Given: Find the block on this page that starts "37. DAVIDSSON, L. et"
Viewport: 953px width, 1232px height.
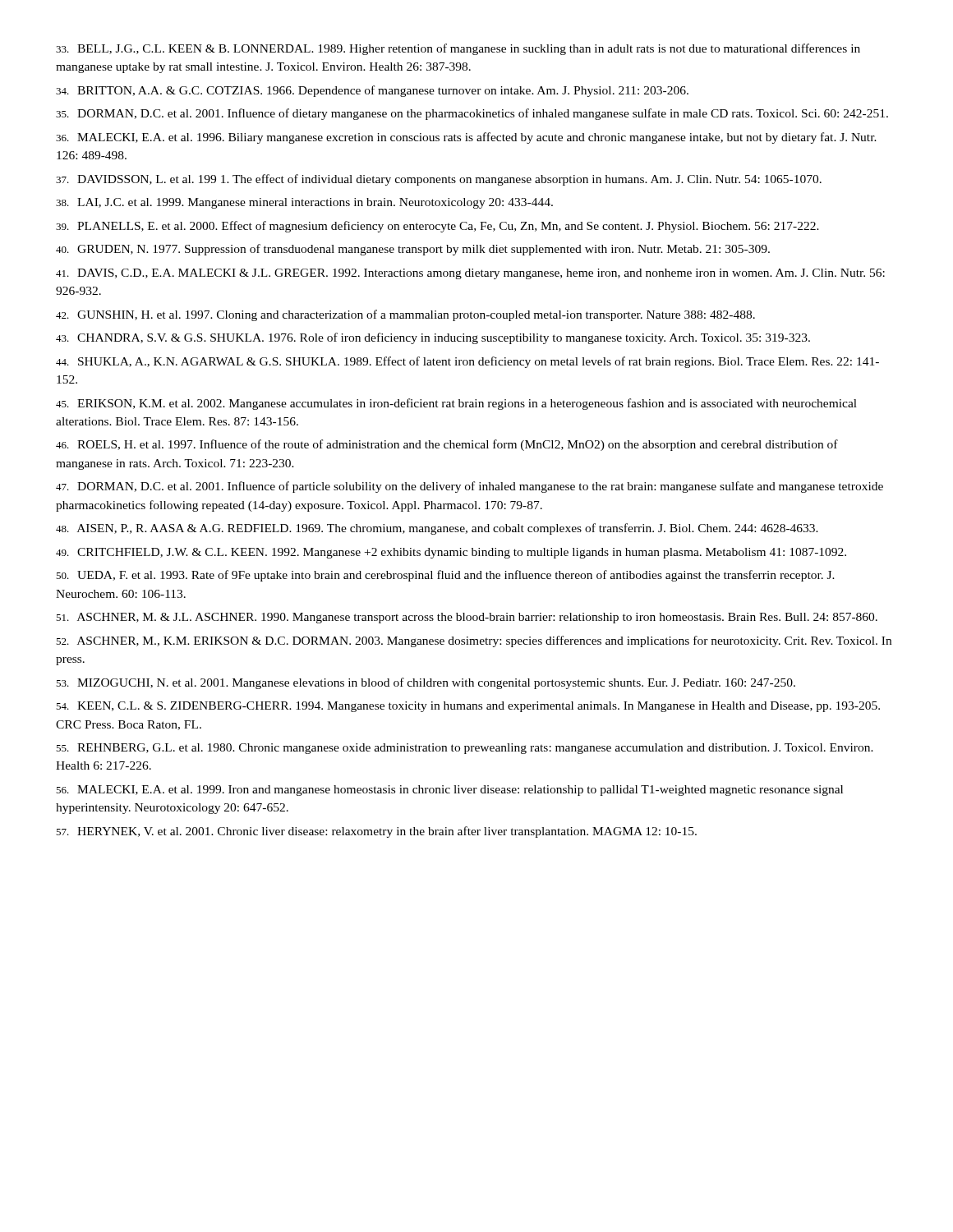Looking at the screenshot, I should click(439, 178).
